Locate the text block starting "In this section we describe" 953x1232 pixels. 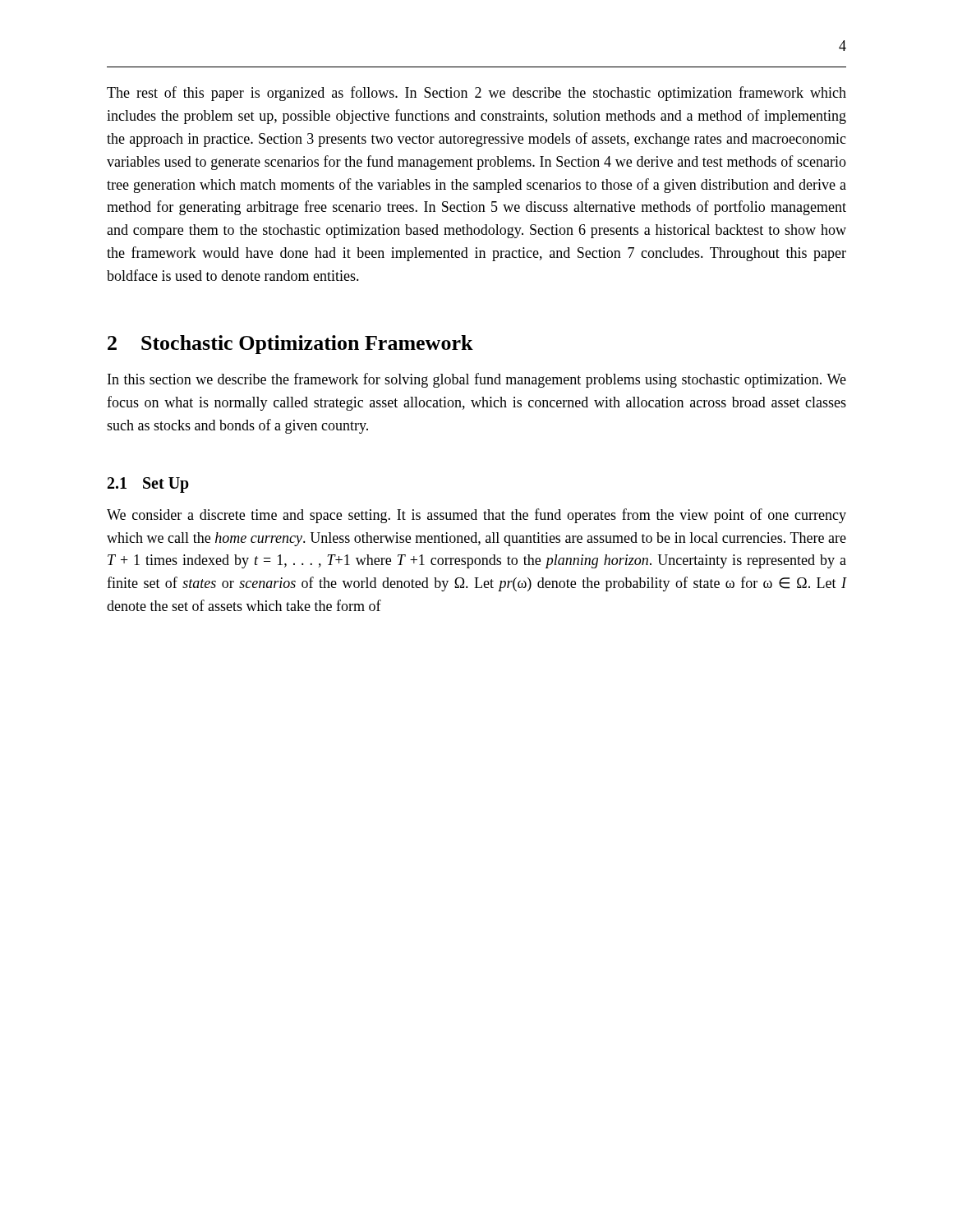click(476, 403)
